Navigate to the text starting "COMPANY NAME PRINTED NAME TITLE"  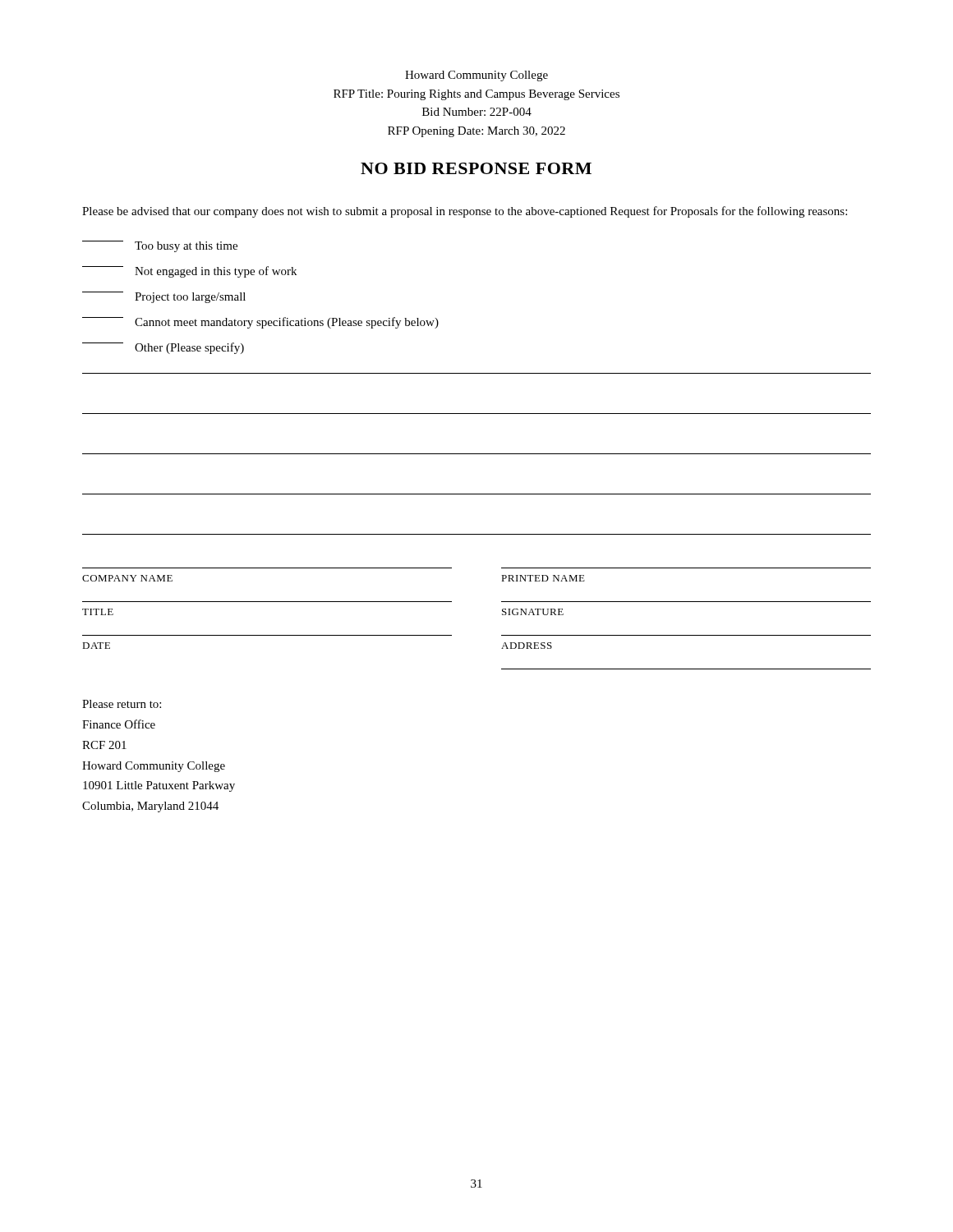pos(124,578)
